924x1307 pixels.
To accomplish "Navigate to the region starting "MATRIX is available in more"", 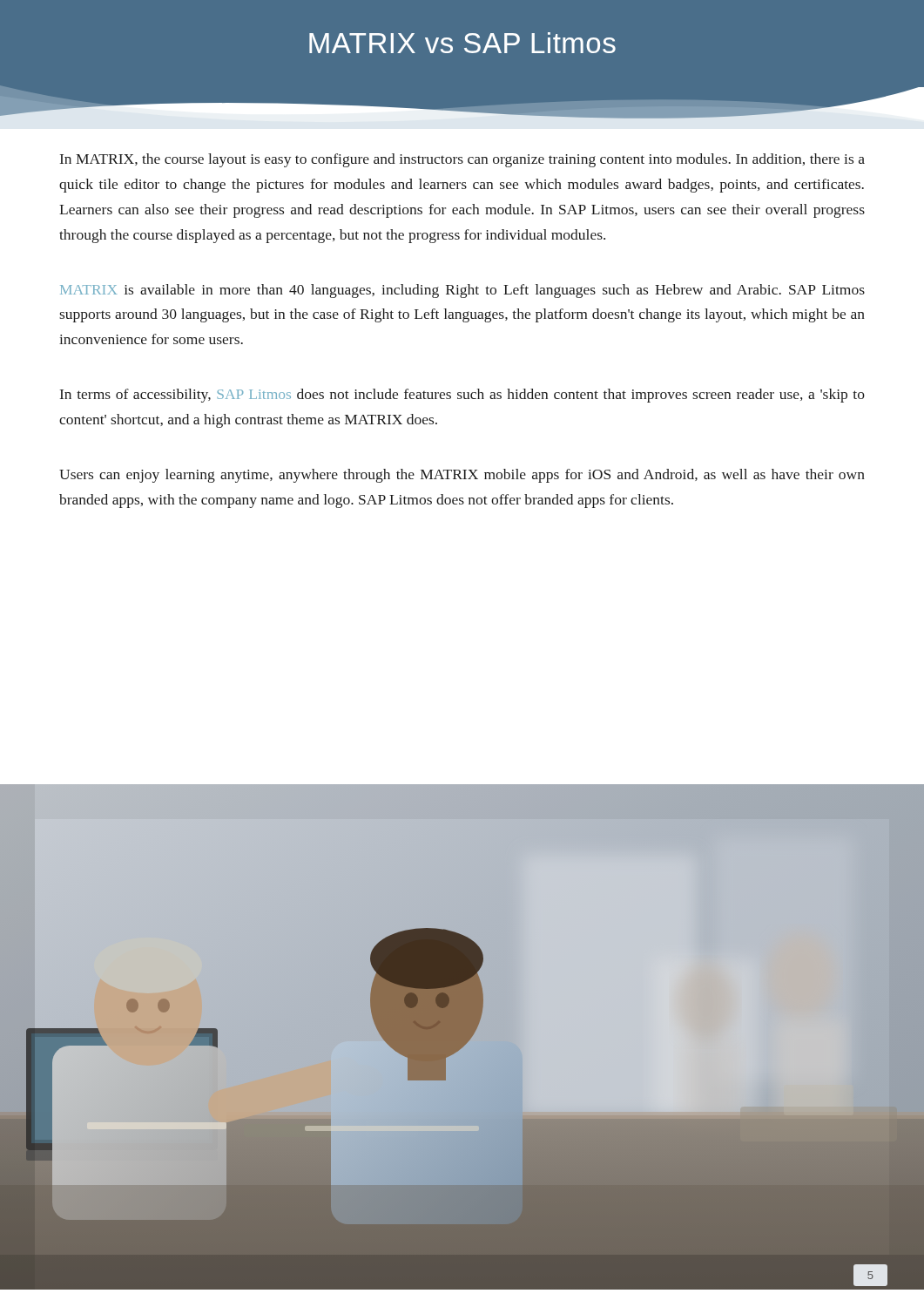I will click(x=462, y=314).
